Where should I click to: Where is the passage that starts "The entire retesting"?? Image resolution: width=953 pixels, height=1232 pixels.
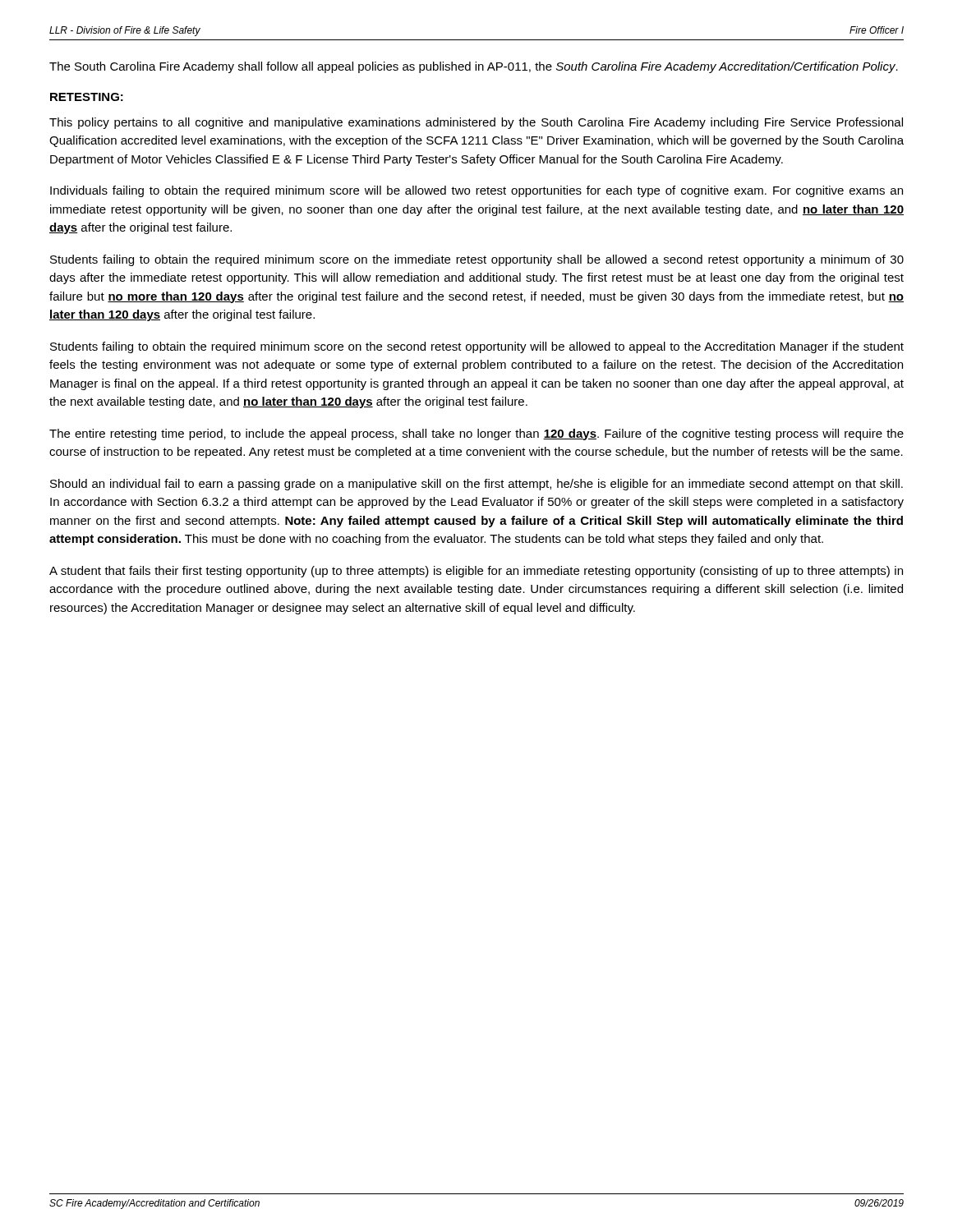476,442
